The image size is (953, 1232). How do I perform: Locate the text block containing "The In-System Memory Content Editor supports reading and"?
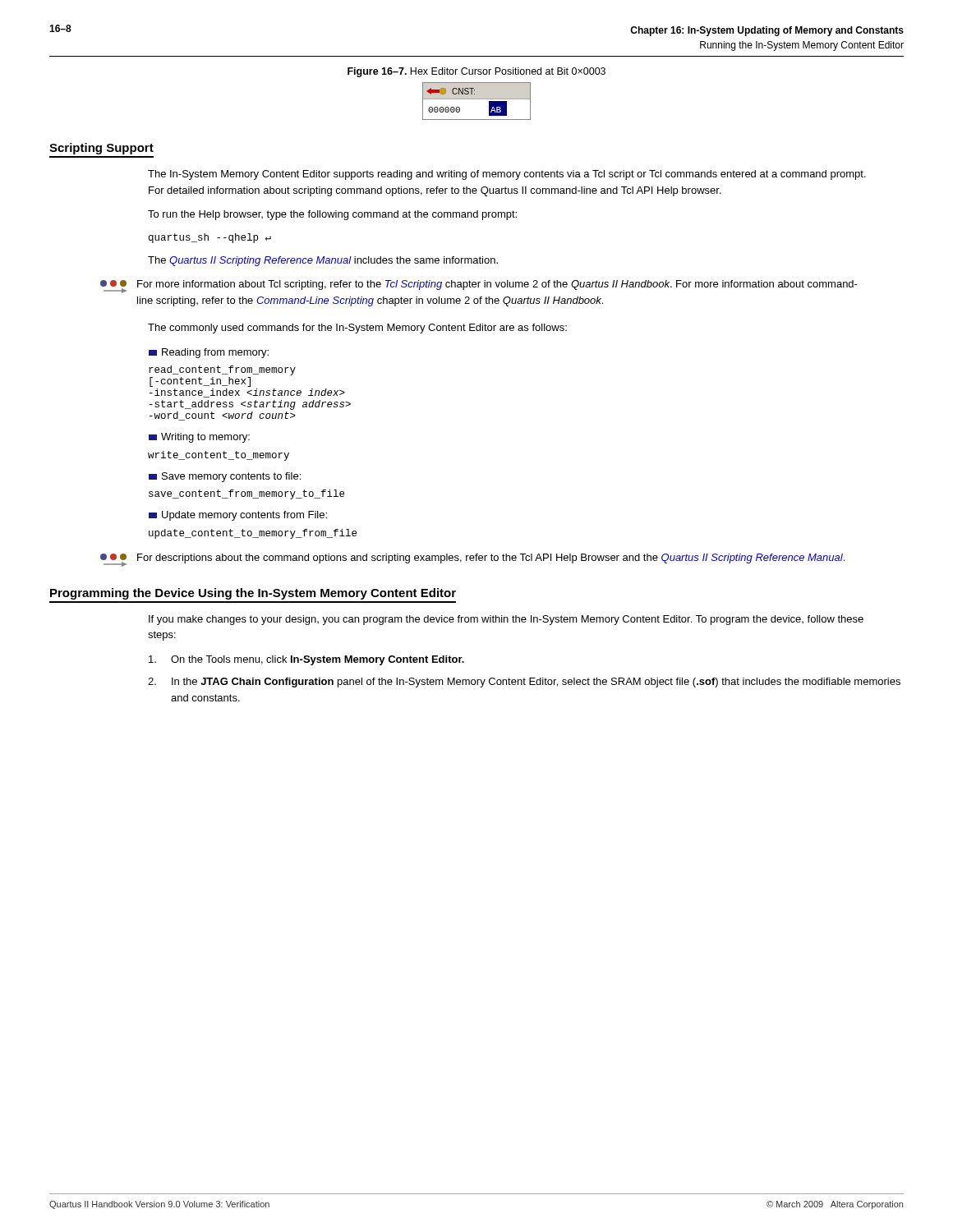tap(507, 182)
